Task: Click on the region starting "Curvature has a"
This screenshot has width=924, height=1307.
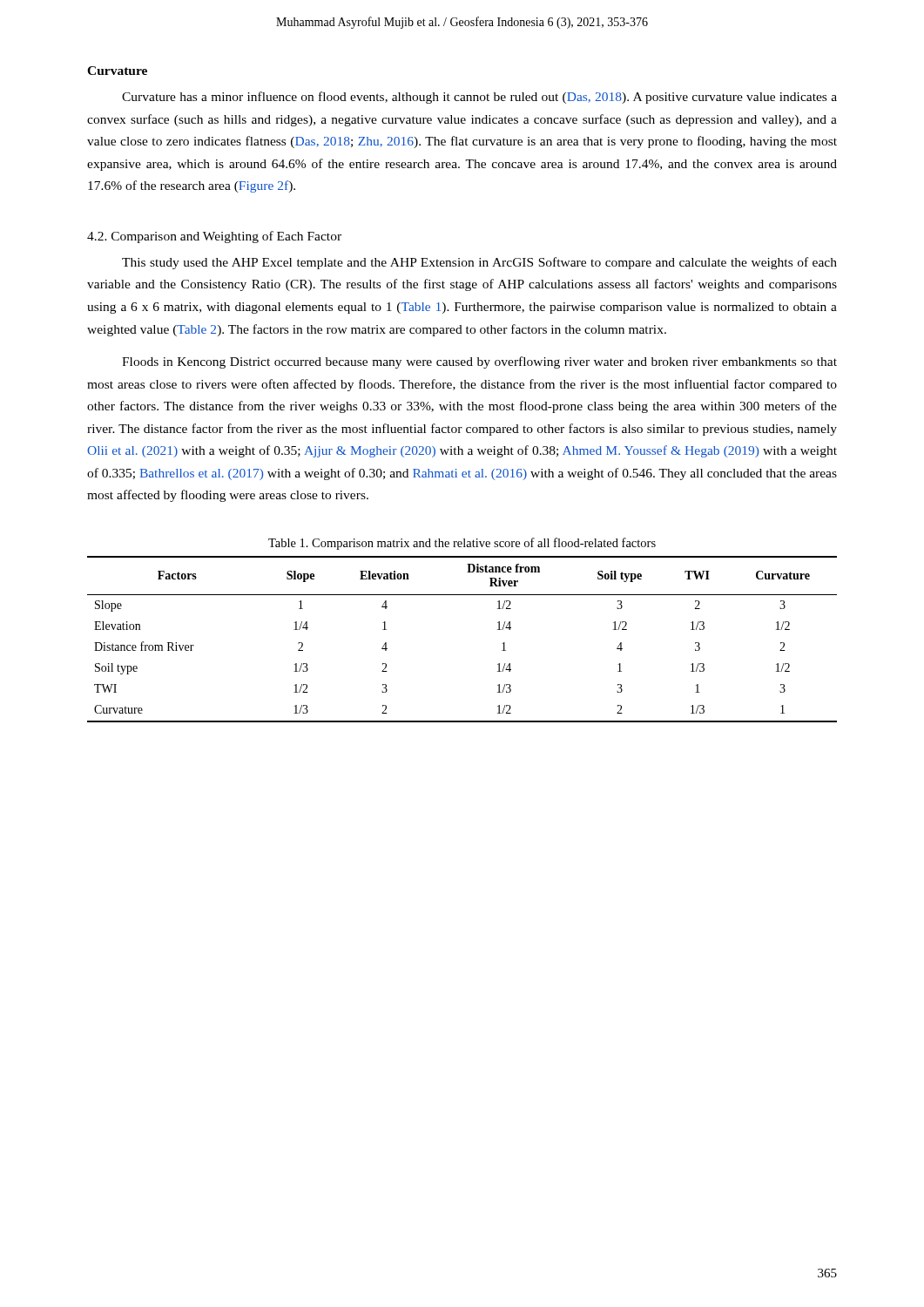Action: pos(462,141)
